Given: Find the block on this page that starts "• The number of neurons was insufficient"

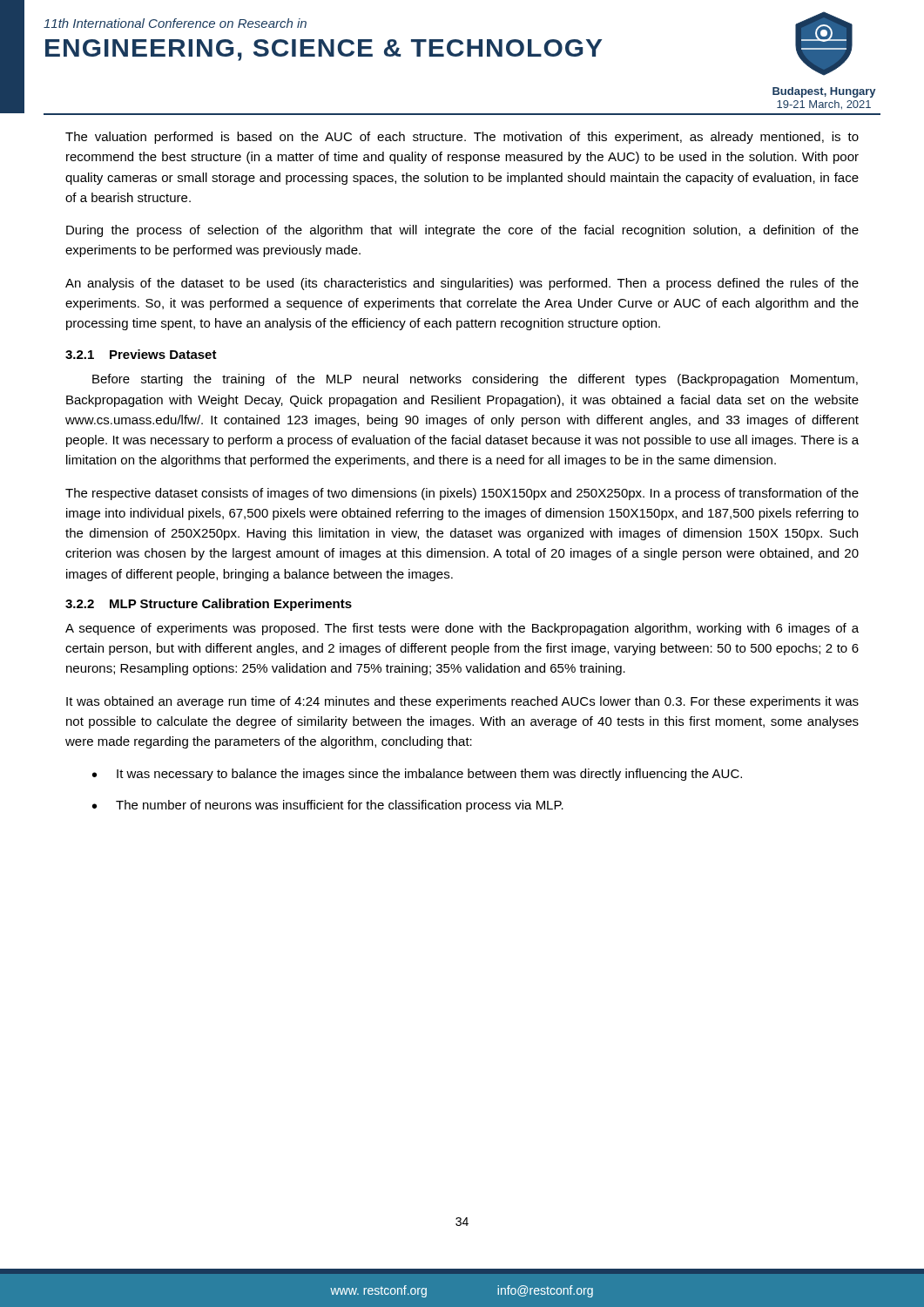Looking at the screenshot, I should [x=475, y=806].
